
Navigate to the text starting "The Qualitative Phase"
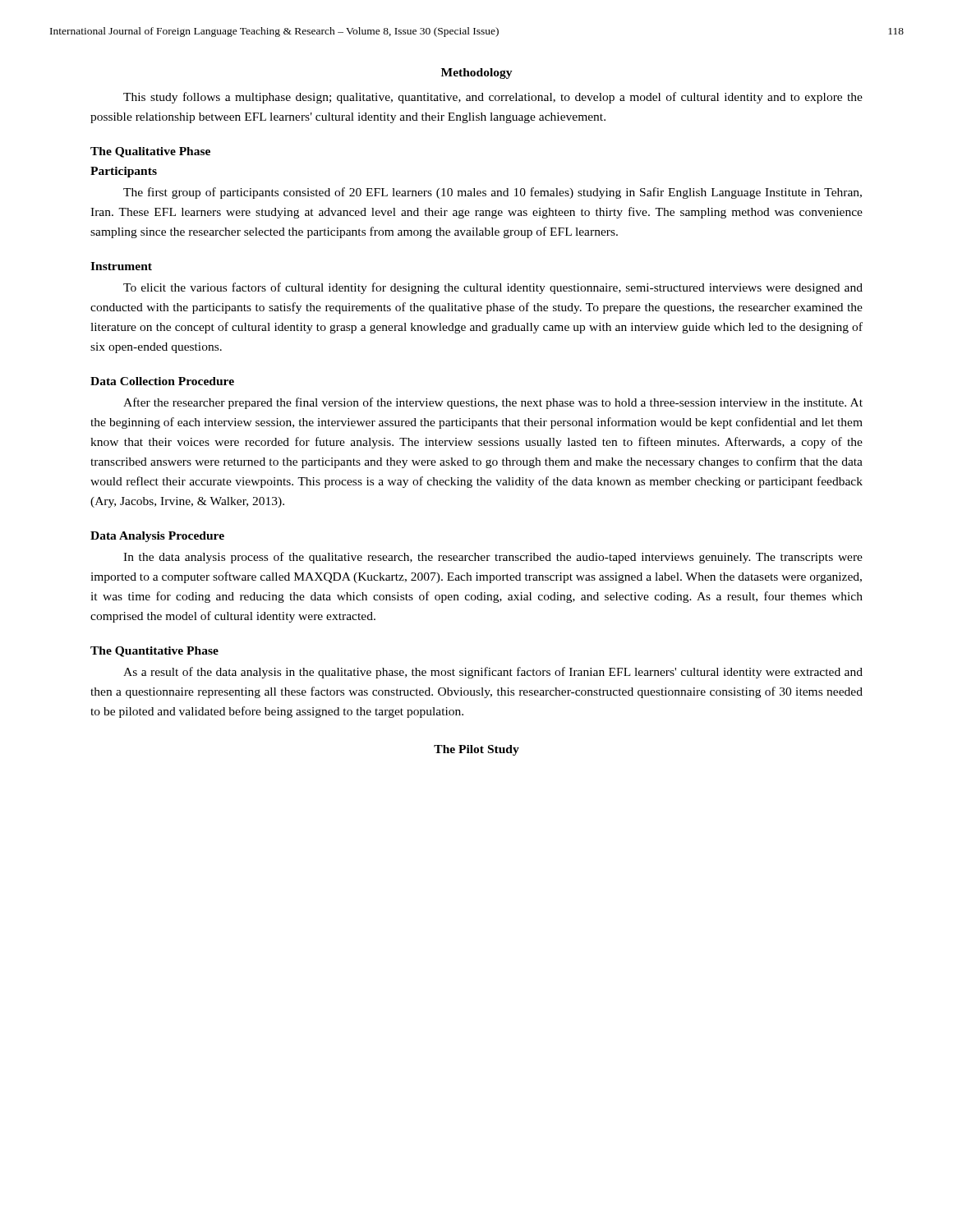150,151
